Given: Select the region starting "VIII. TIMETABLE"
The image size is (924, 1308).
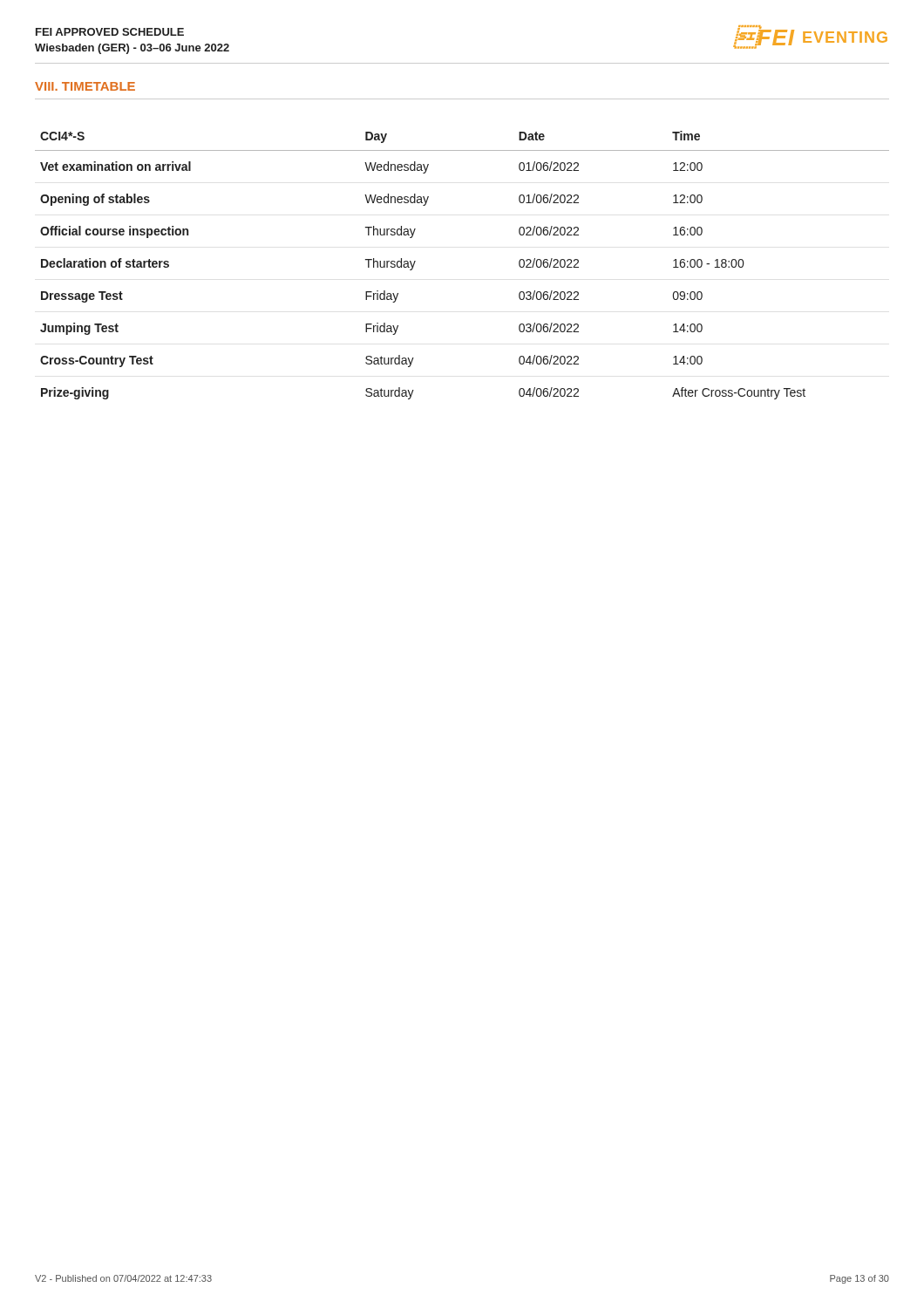Looking at the screenshot, I should (x=462, y=89).
